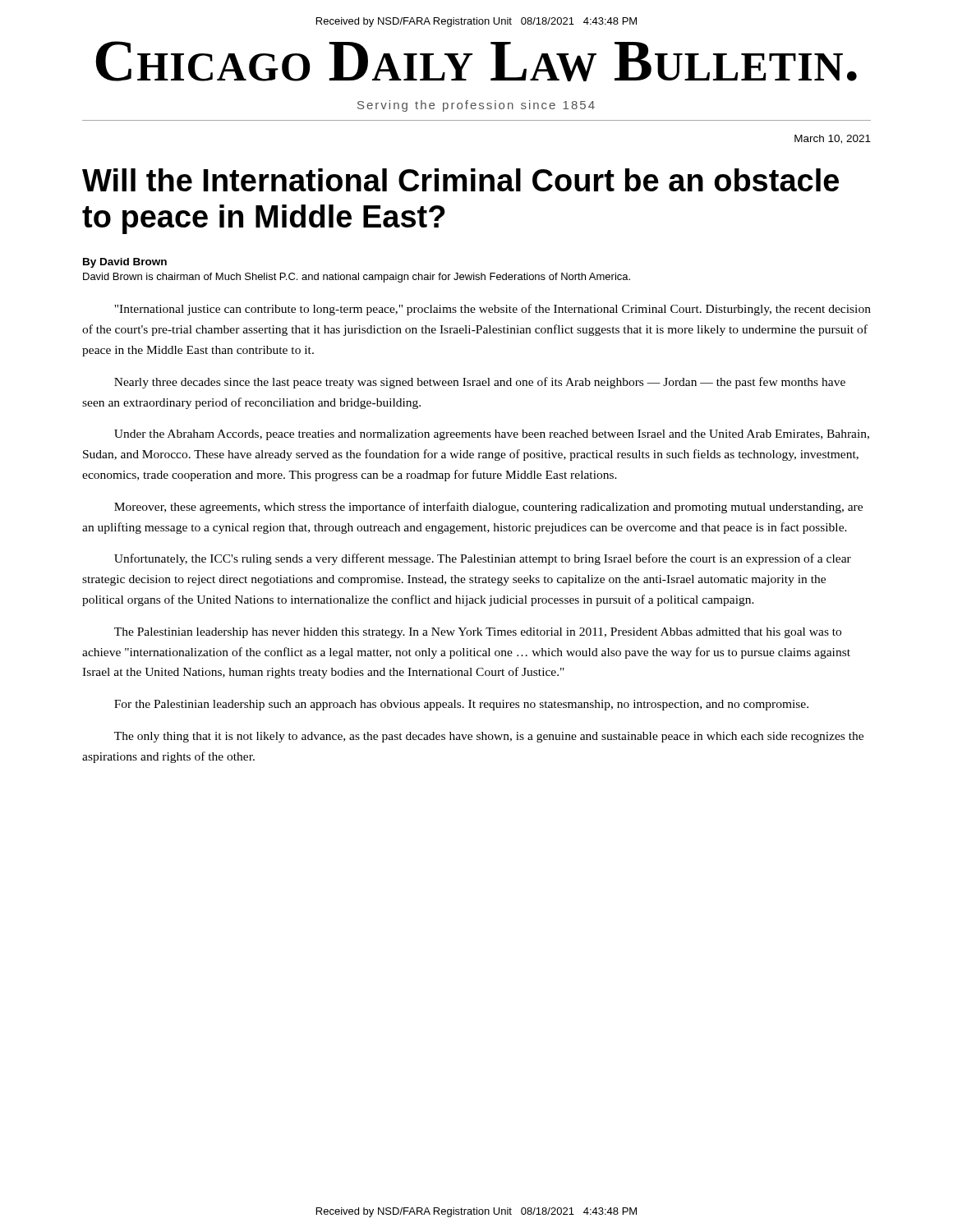Click where it says "March 10, 2021"

click(832, 138)
